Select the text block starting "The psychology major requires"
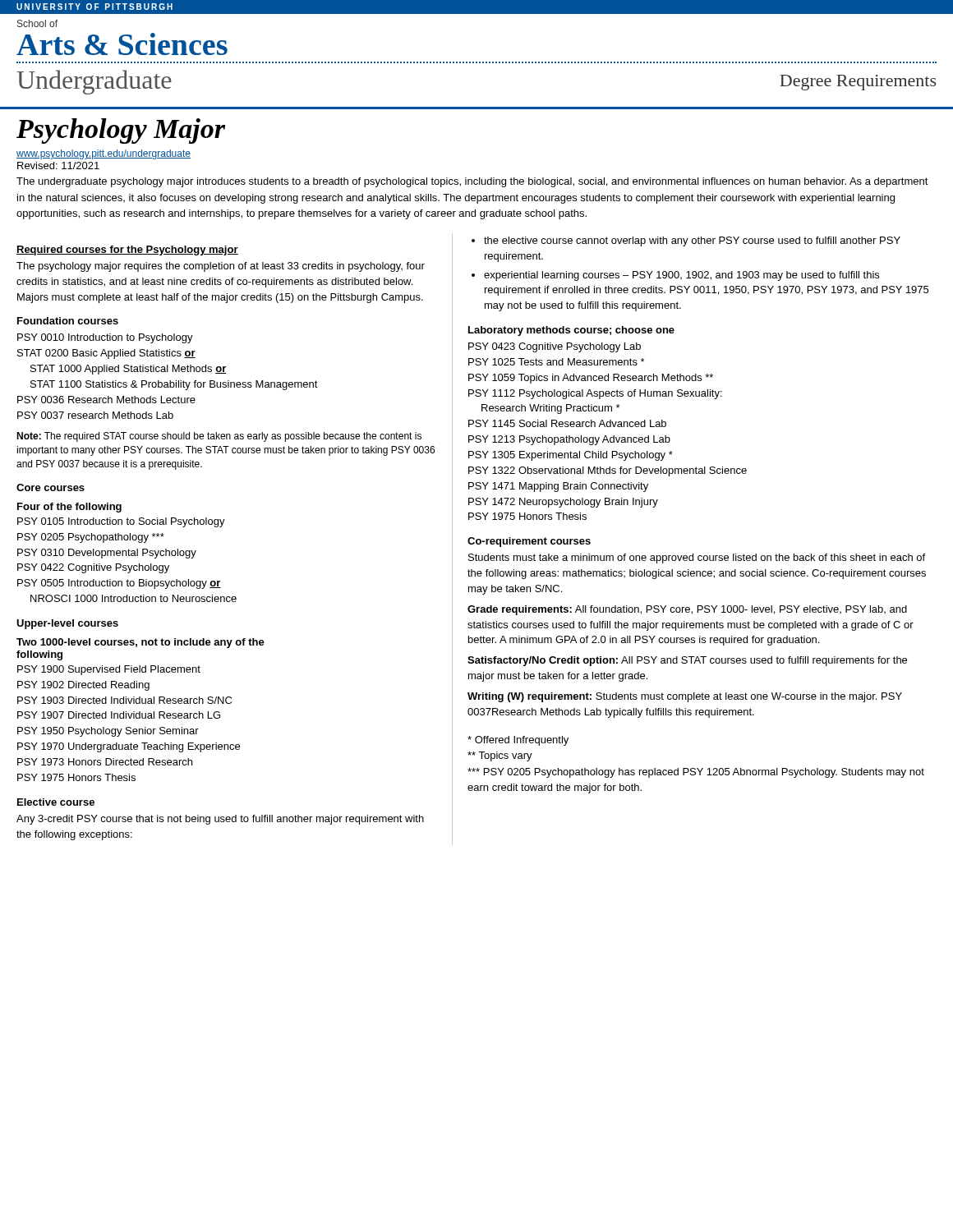Viewport: 953px width, 1232px height. (221, 281)
